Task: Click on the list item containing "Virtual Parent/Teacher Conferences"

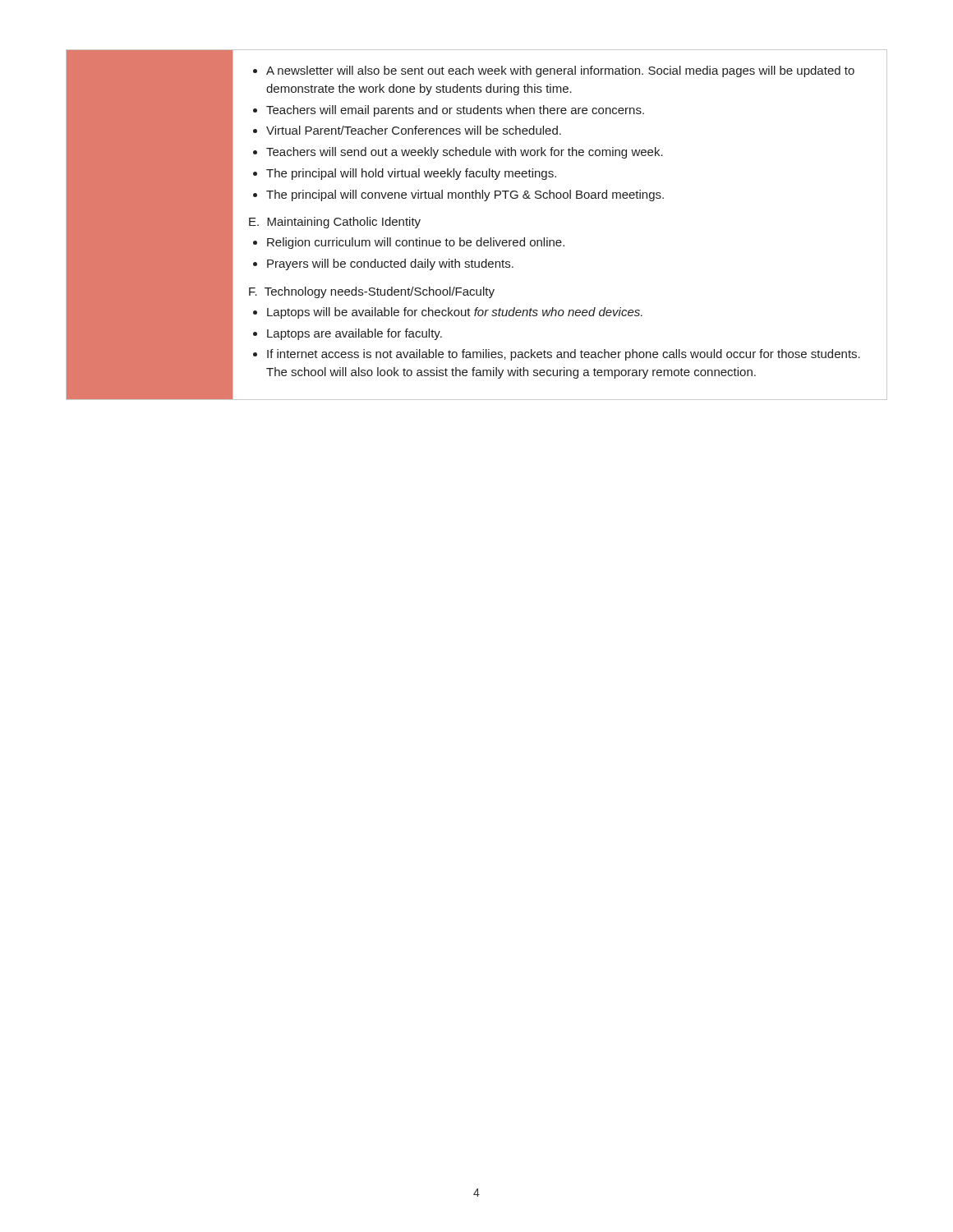Action: pos(569,131)
